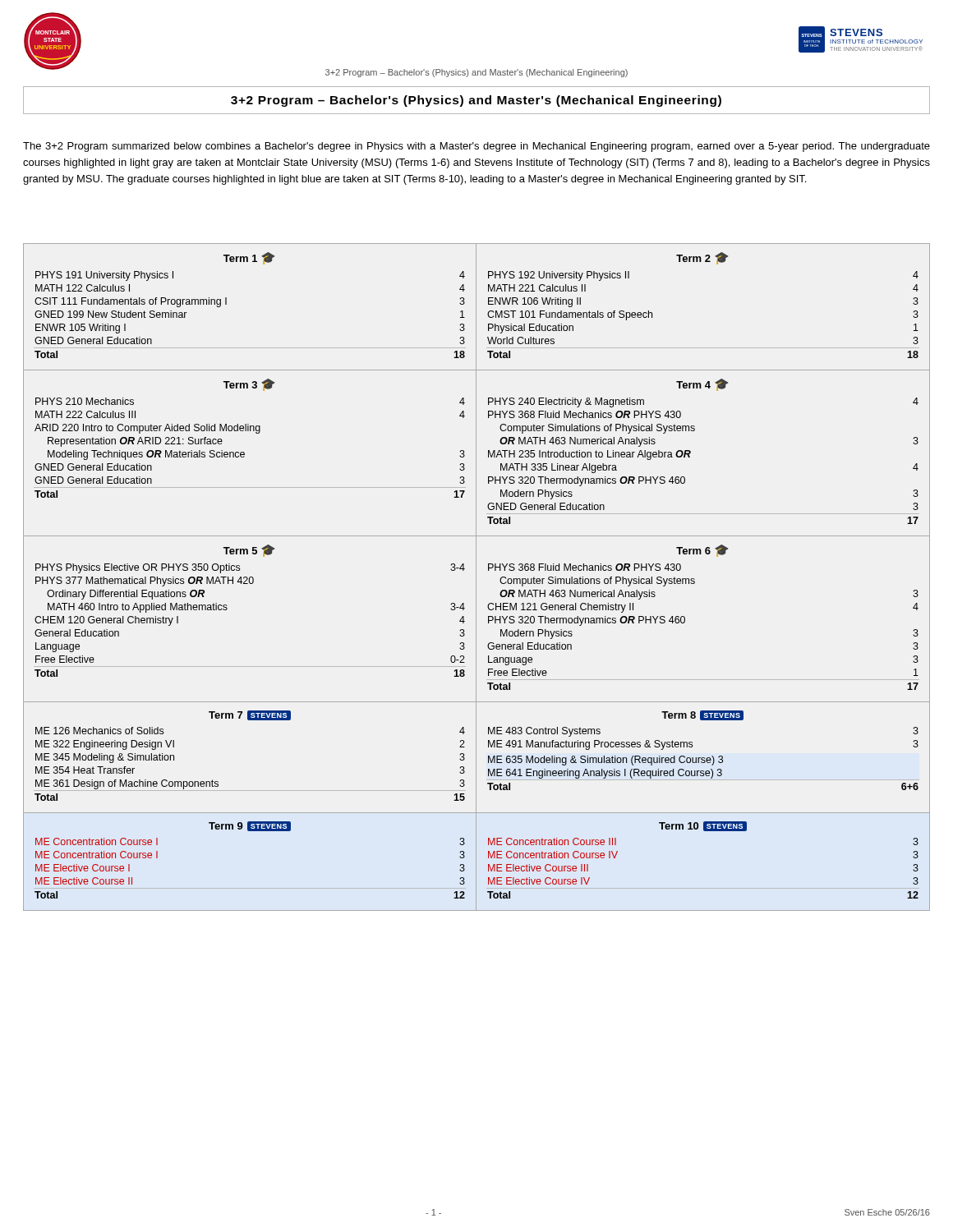
Task: Select the table that reads "PHYS 210 Mechanics"
Action: tap(250, 453)
